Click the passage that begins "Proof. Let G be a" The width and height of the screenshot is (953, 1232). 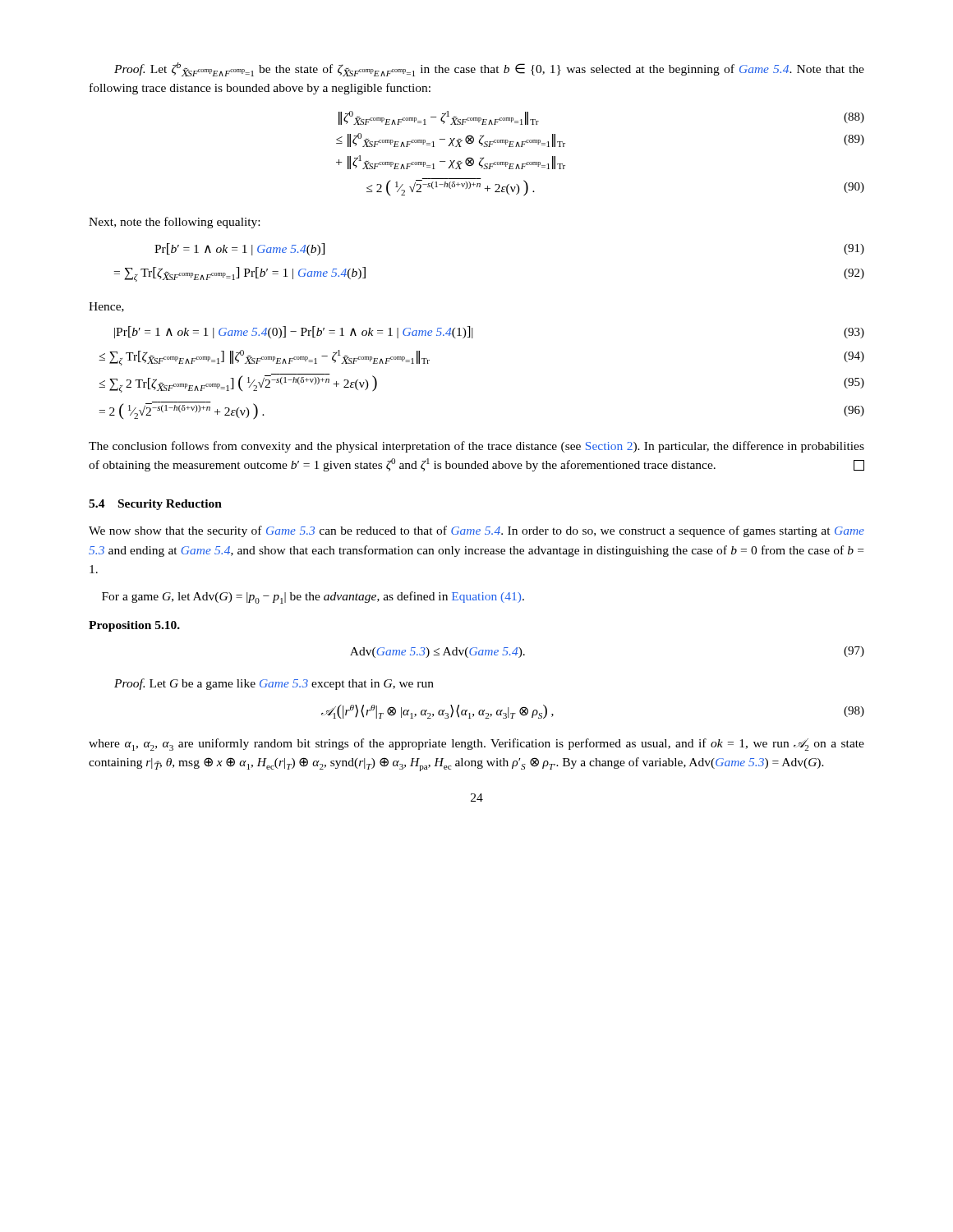coord(274,683)
